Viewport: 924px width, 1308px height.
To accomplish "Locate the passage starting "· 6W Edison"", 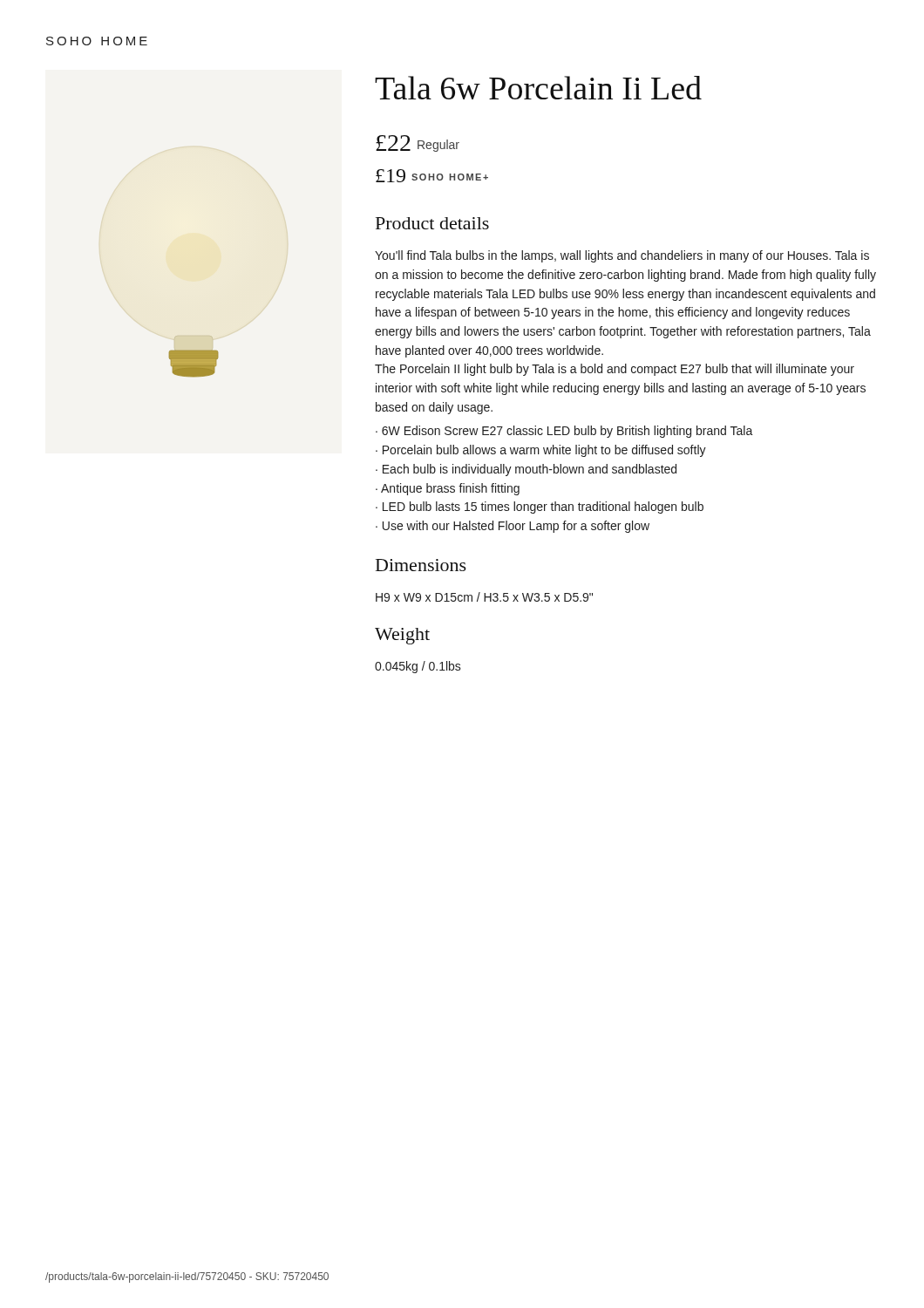I will [628, 432].
